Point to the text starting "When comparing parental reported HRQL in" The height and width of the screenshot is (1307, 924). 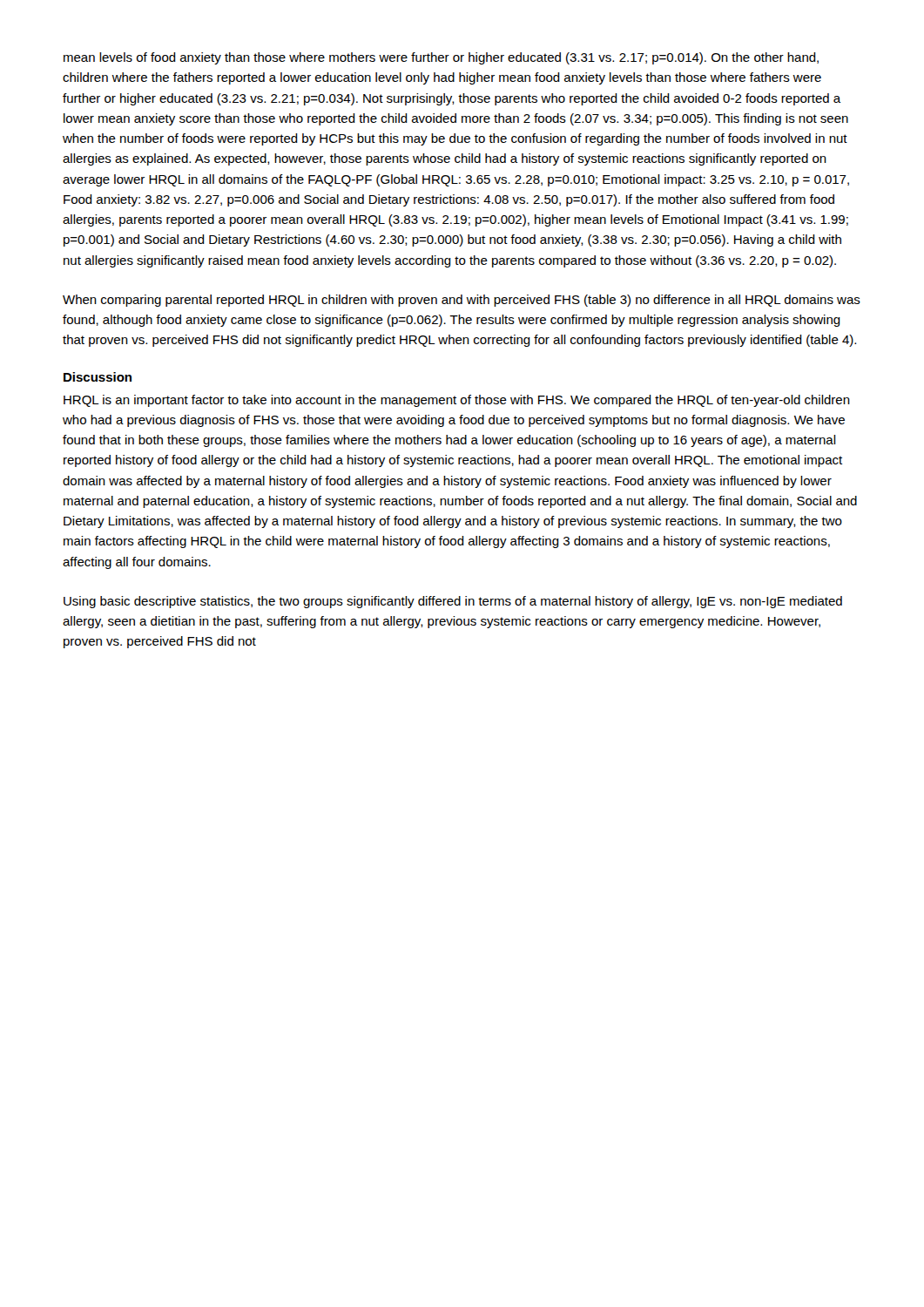461,319
